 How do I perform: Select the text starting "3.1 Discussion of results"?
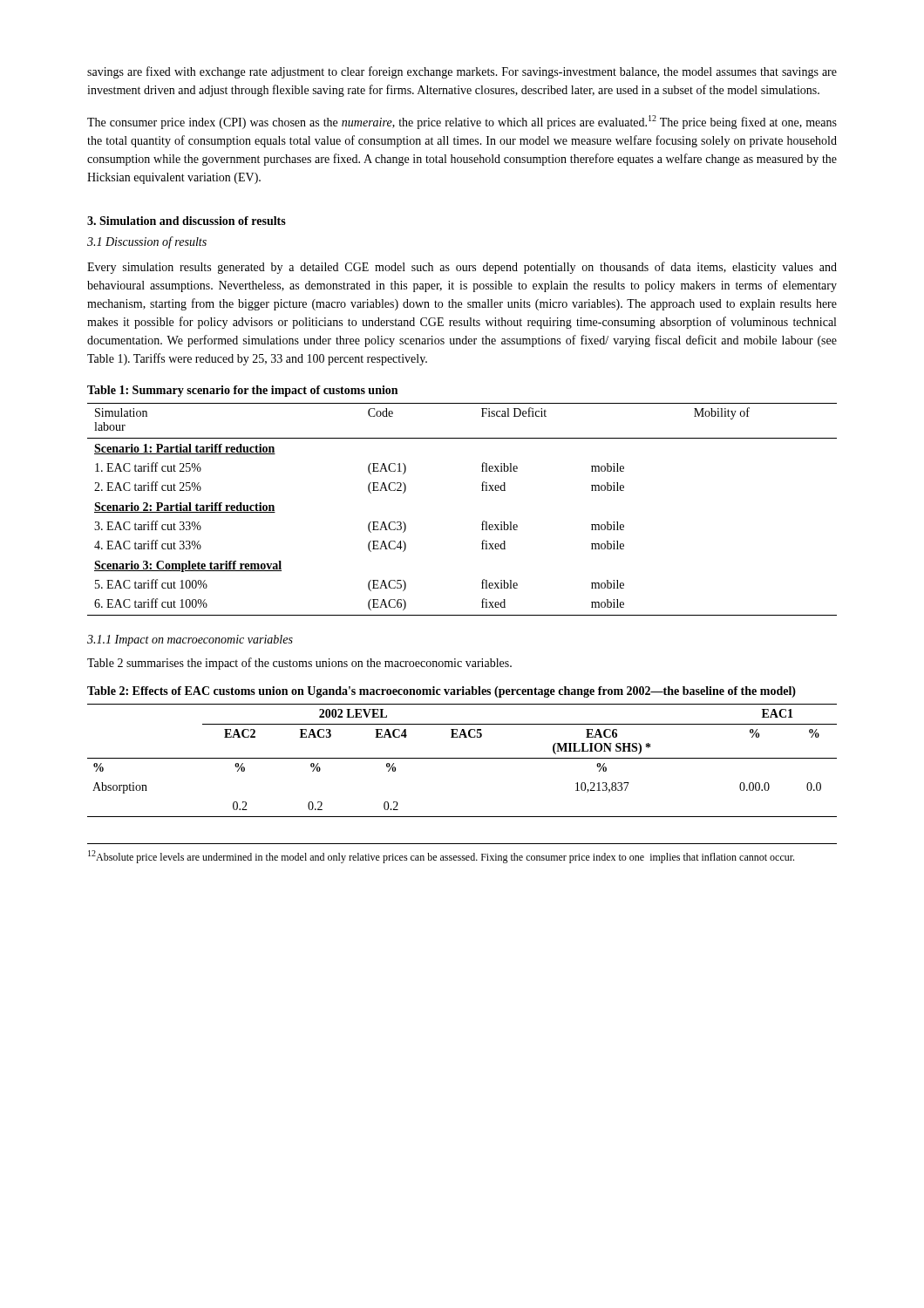coord(147,242)
